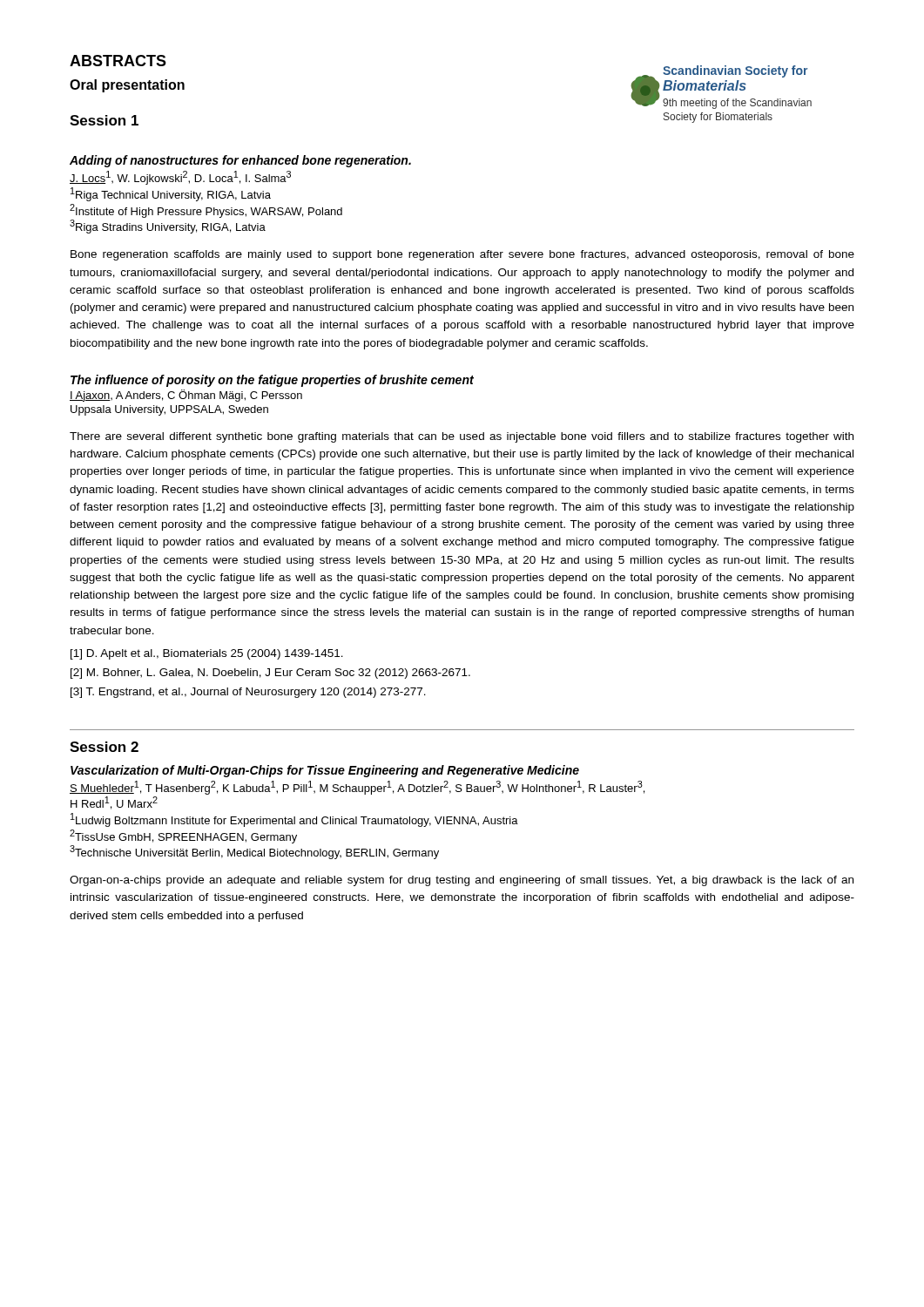Point to the text starting "Adding of nanostructures for enhanced bone regeneration."

pos(241,160)
